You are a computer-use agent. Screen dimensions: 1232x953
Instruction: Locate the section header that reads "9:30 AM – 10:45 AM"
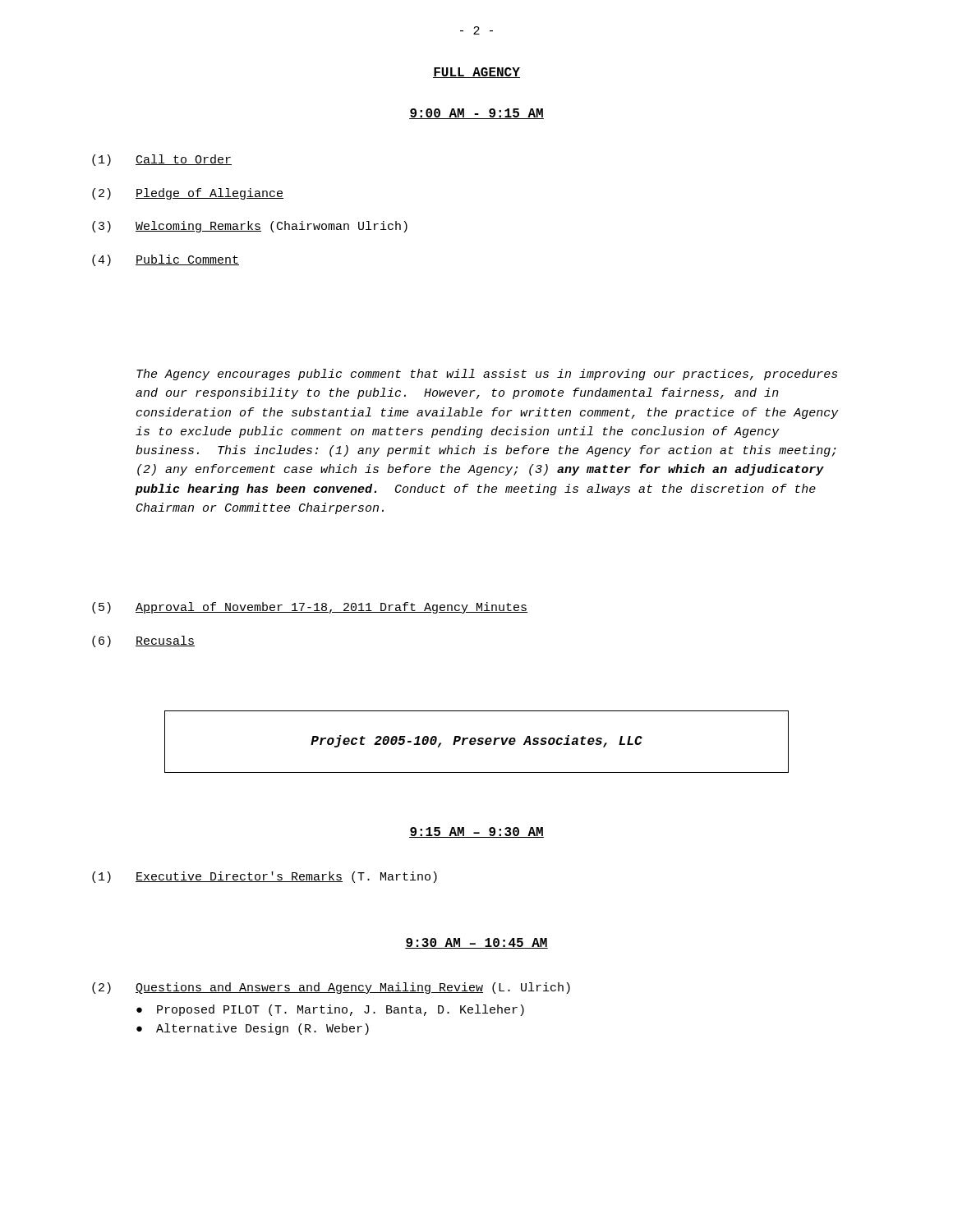pyautogui.click(x=476, y=944)
